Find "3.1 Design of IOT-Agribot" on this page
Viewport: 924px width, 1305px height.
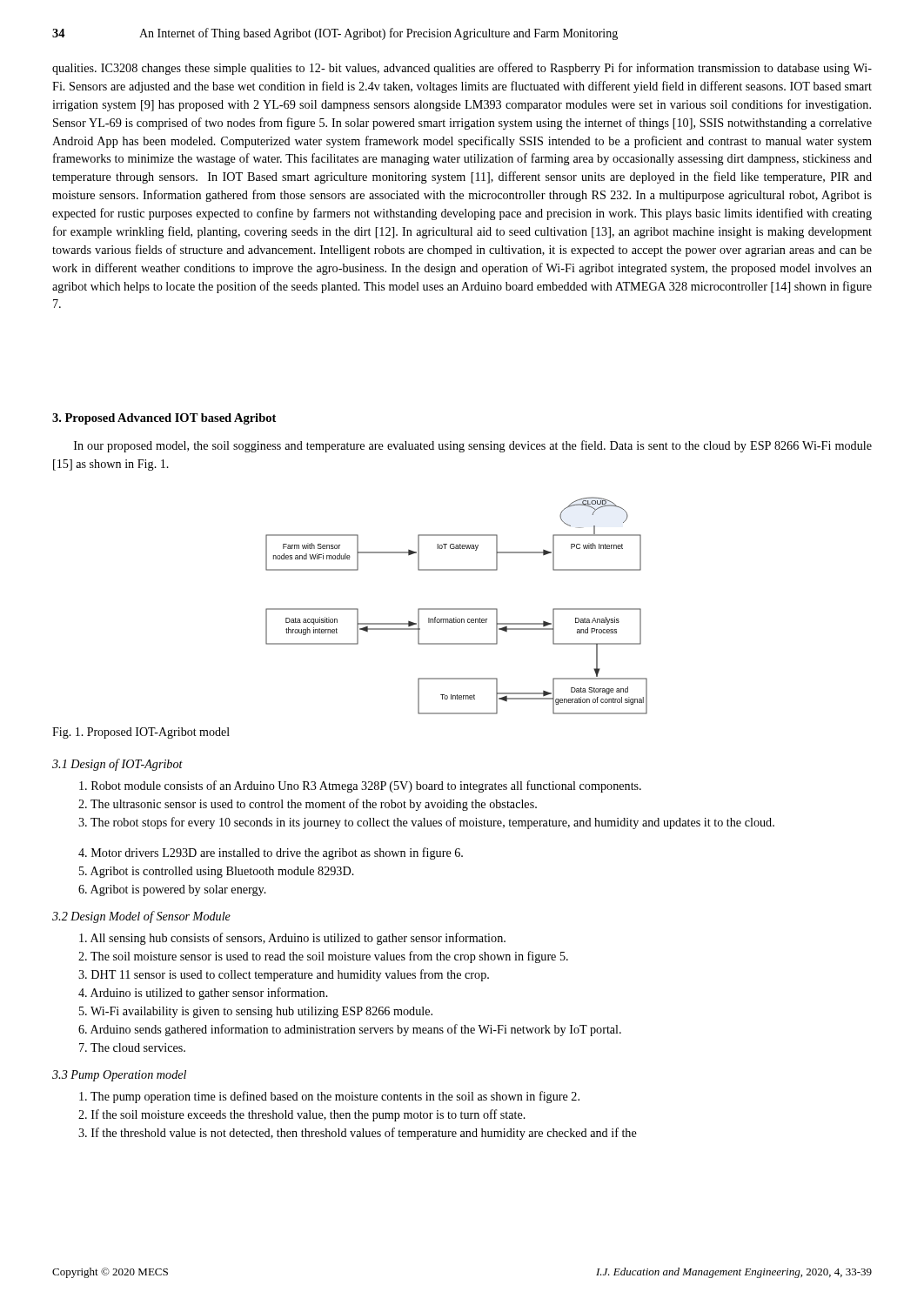coord(117,764)
